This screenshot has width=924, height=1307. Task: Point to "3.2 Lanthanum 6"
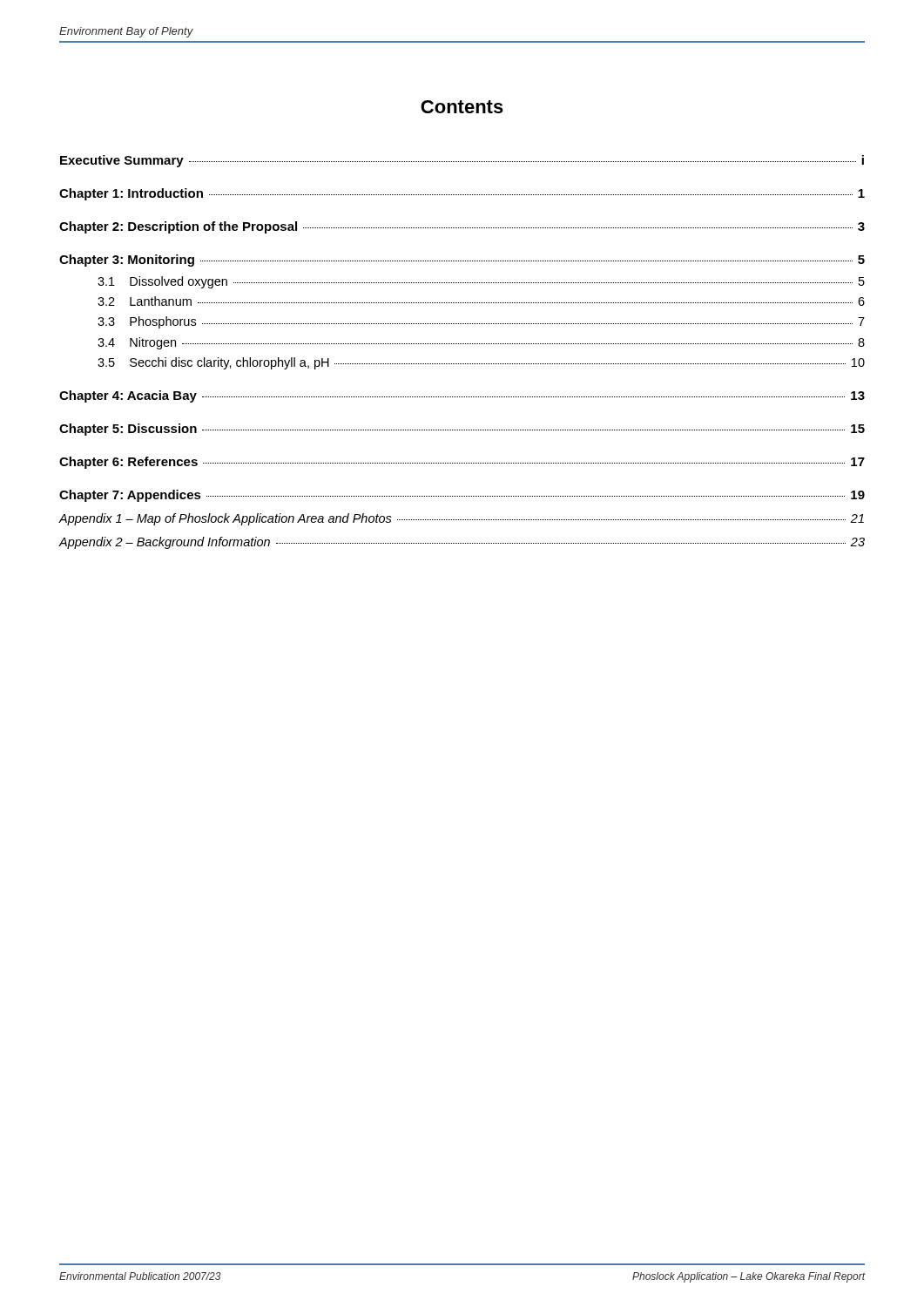click(462, 302)
